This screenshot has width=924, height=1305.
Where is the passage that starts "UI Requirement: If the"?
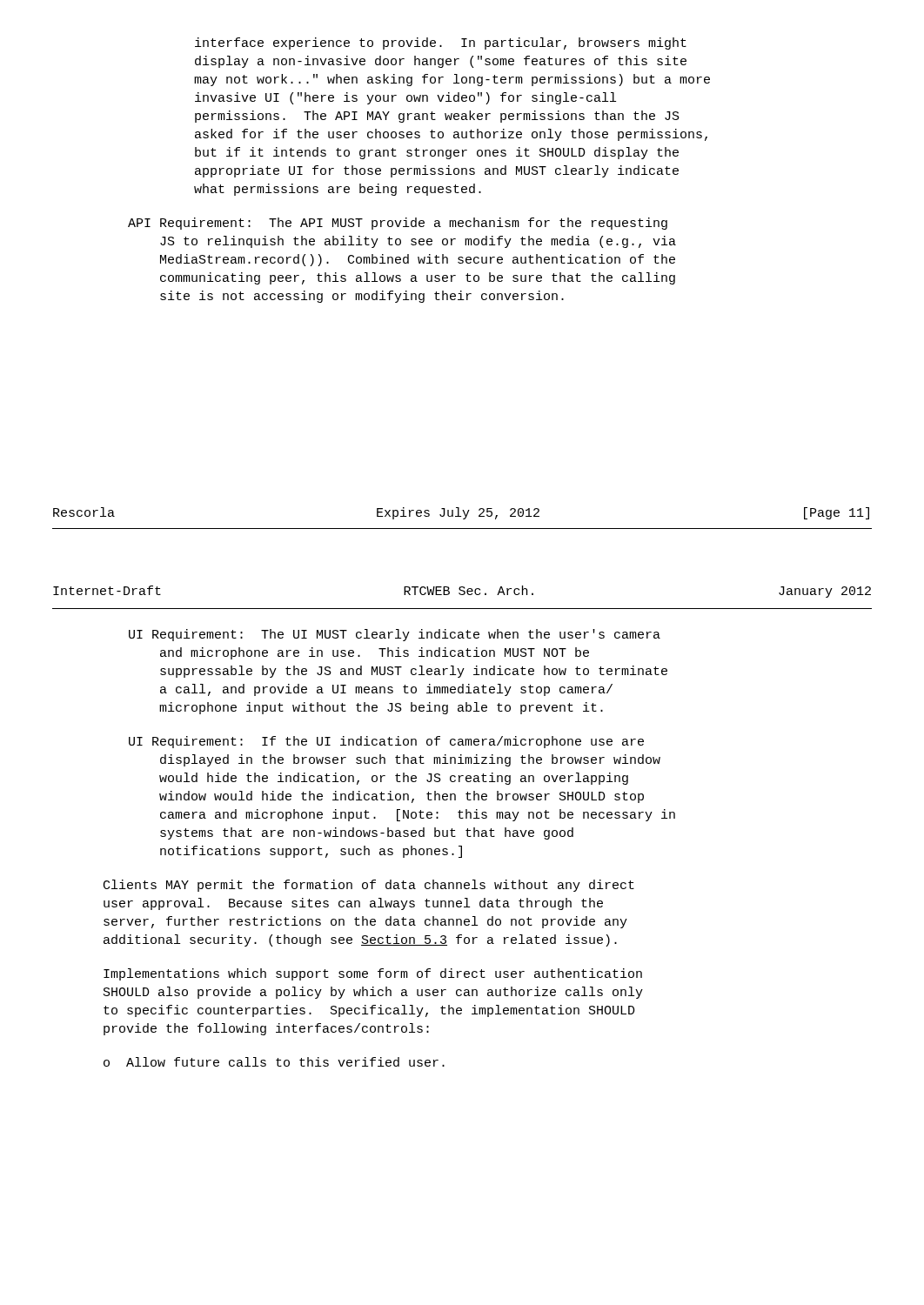pos(390,797)
